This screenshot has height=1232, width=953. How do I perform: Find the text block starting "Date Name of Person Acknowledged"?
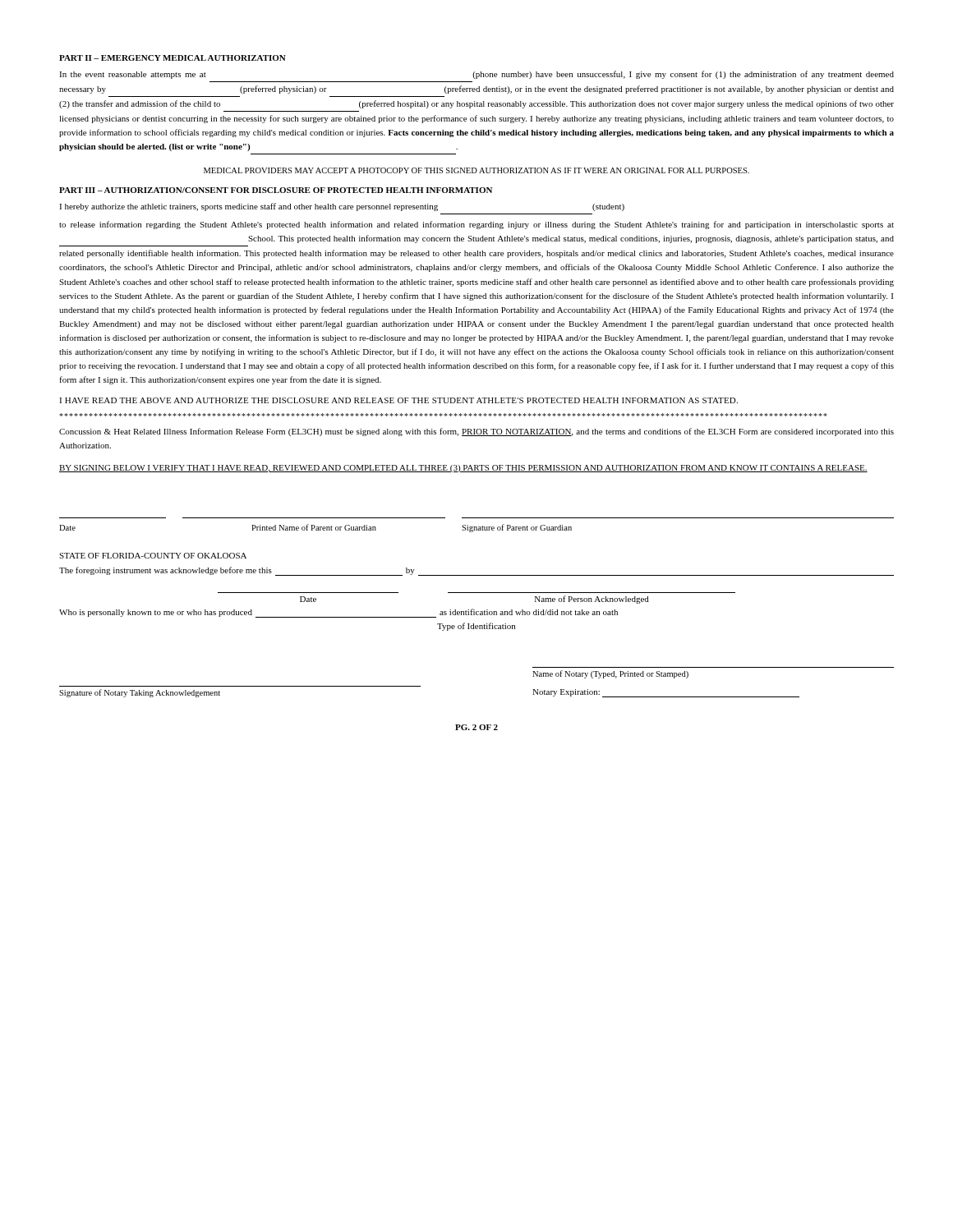[x=476, y=591]
